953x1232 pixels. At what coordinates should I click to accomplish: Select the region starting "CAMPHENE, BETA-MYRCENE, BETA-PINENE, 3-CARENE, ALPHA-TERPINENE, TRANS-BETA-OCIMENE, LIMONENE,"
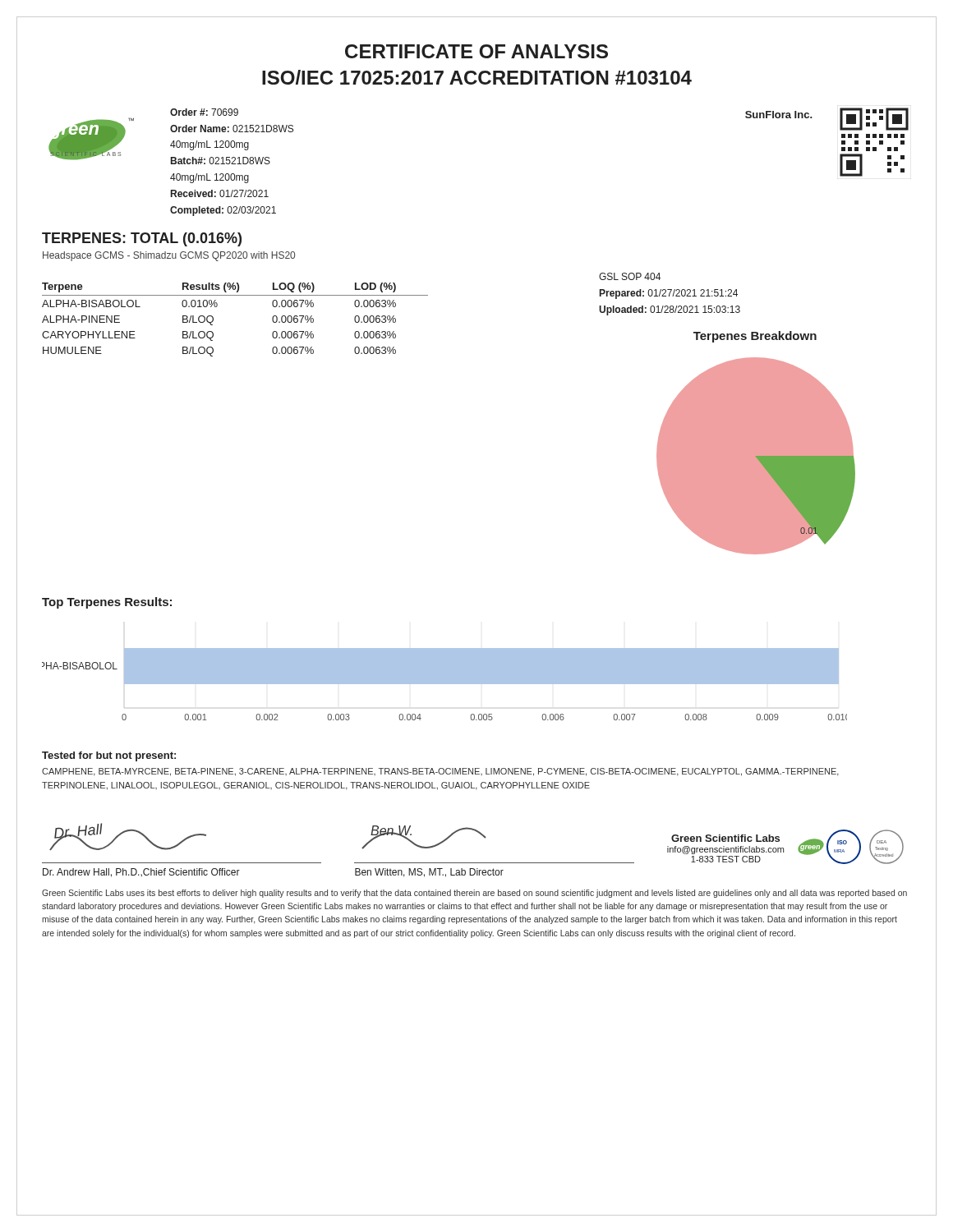click(x=441, y=778)
